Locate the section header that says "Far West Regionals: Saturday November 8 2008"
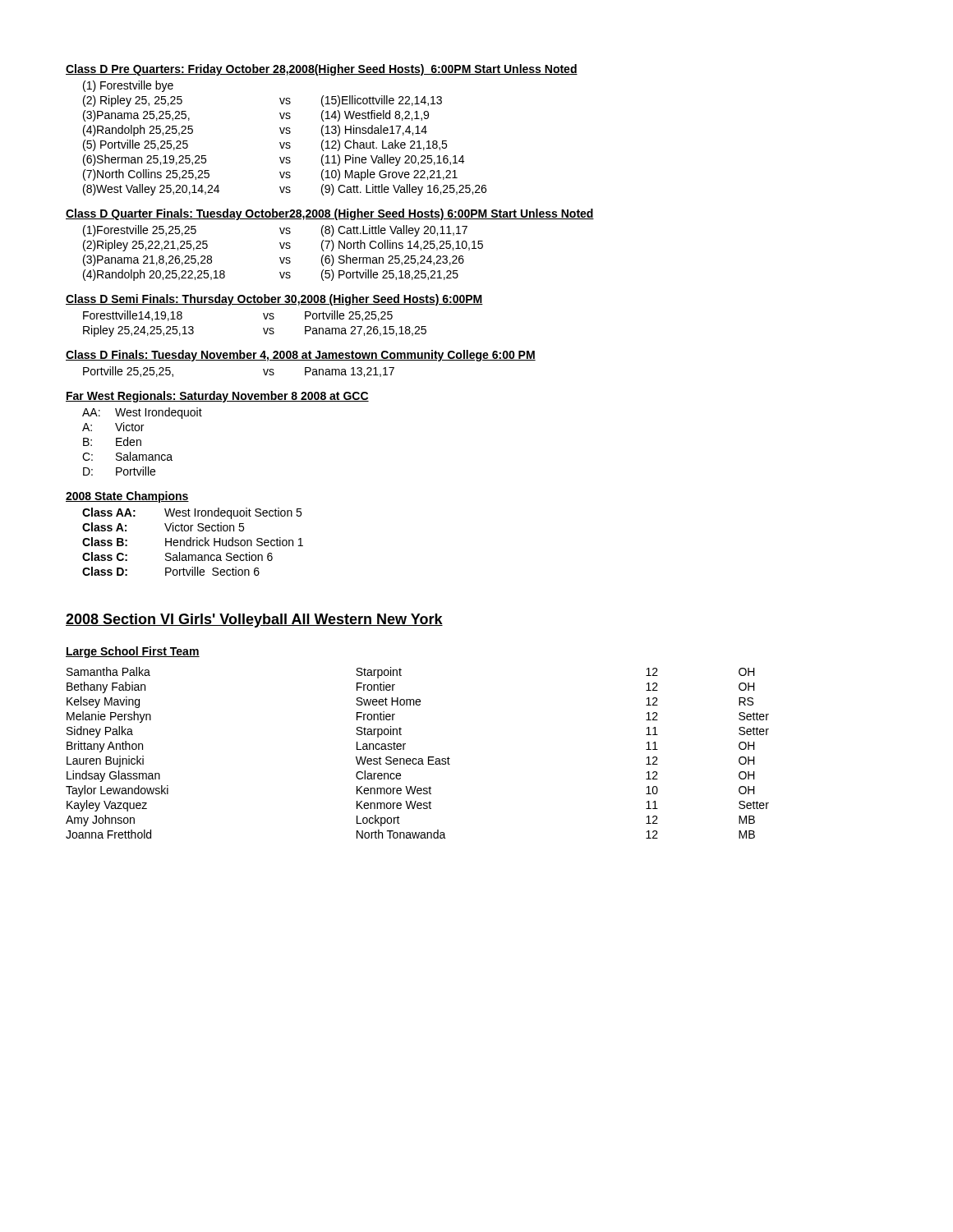The height and width of the screenshot is (1232, 953). (x=217, y=396)
